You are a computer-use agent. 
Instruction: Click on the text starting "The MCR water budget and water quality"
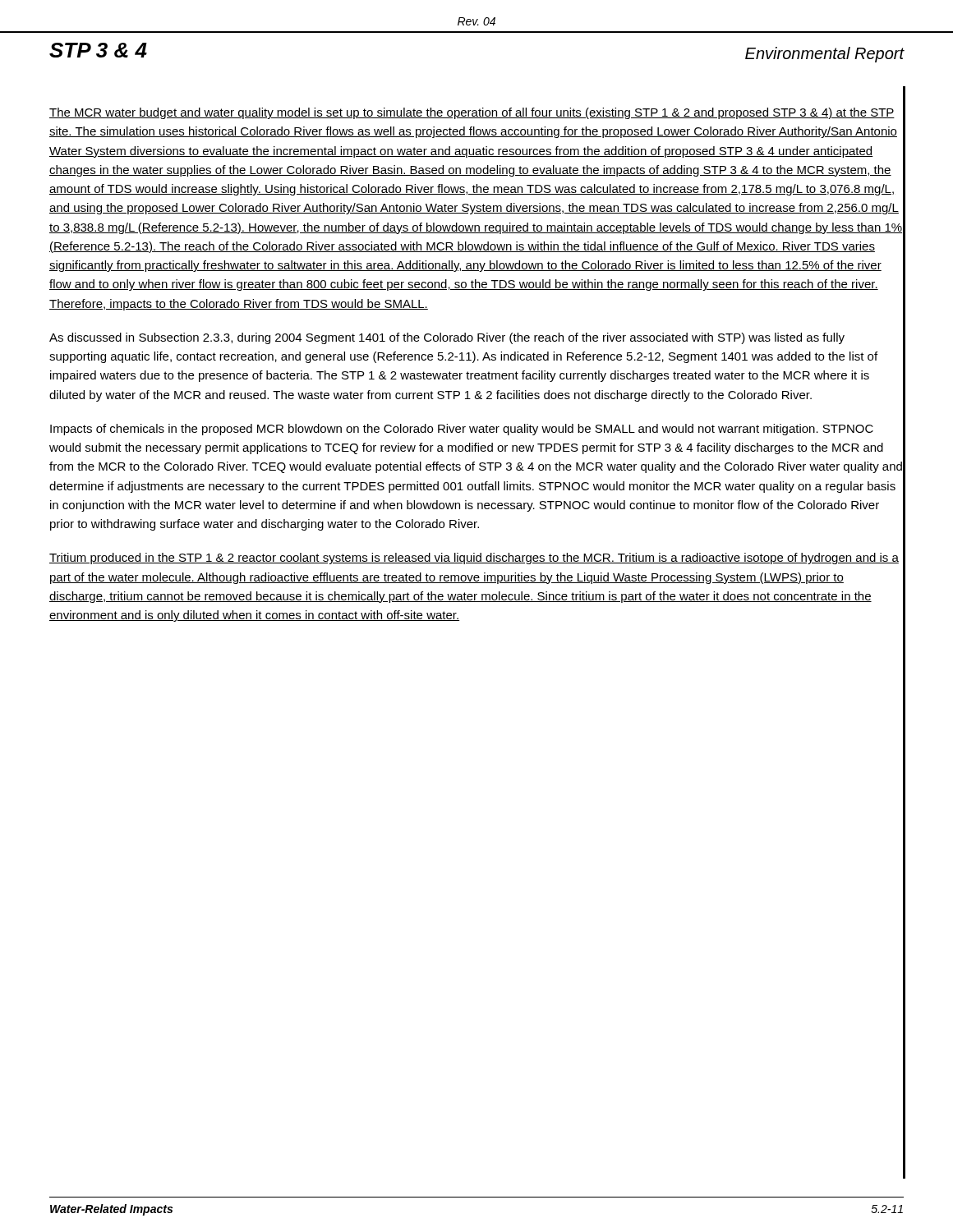pyautogui.click(x=476, y=208)
